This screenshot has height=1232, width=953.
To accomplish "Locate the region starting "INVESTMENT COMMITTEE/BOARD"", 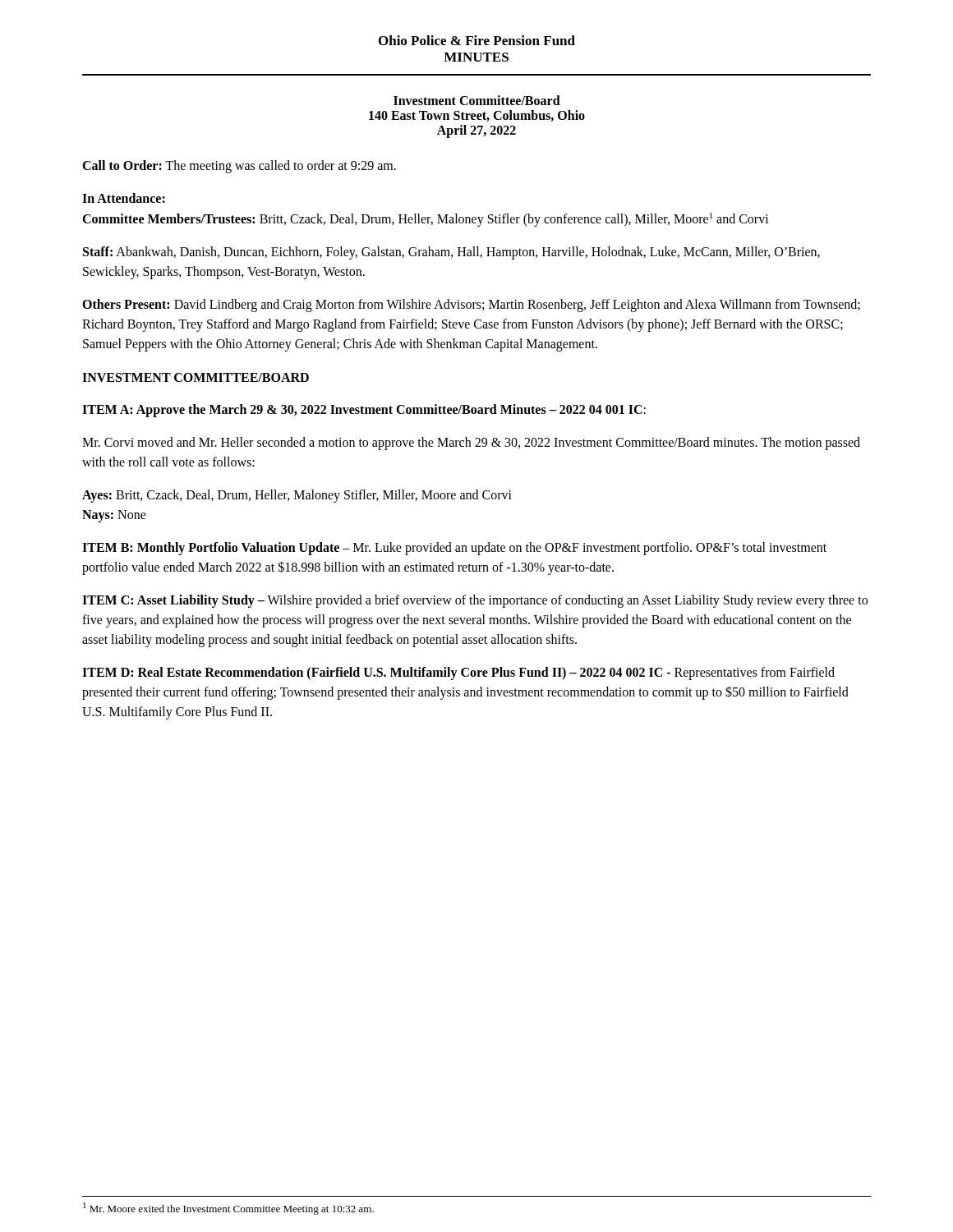I will coord(196,377).
